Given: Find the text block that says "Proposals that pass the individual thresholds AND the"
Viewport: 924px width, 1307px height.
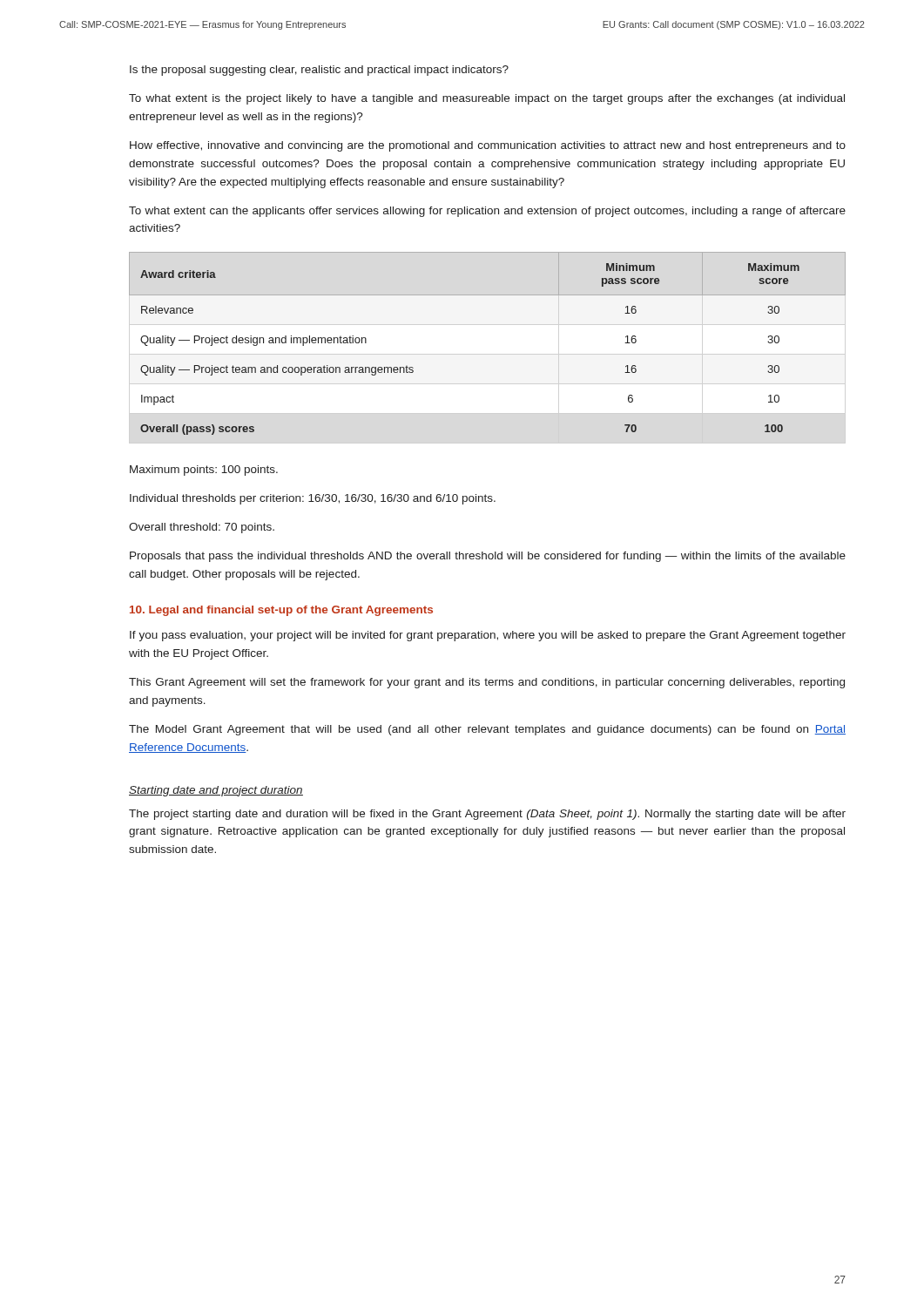Looking at the screenshot, I should click(487, 565).
